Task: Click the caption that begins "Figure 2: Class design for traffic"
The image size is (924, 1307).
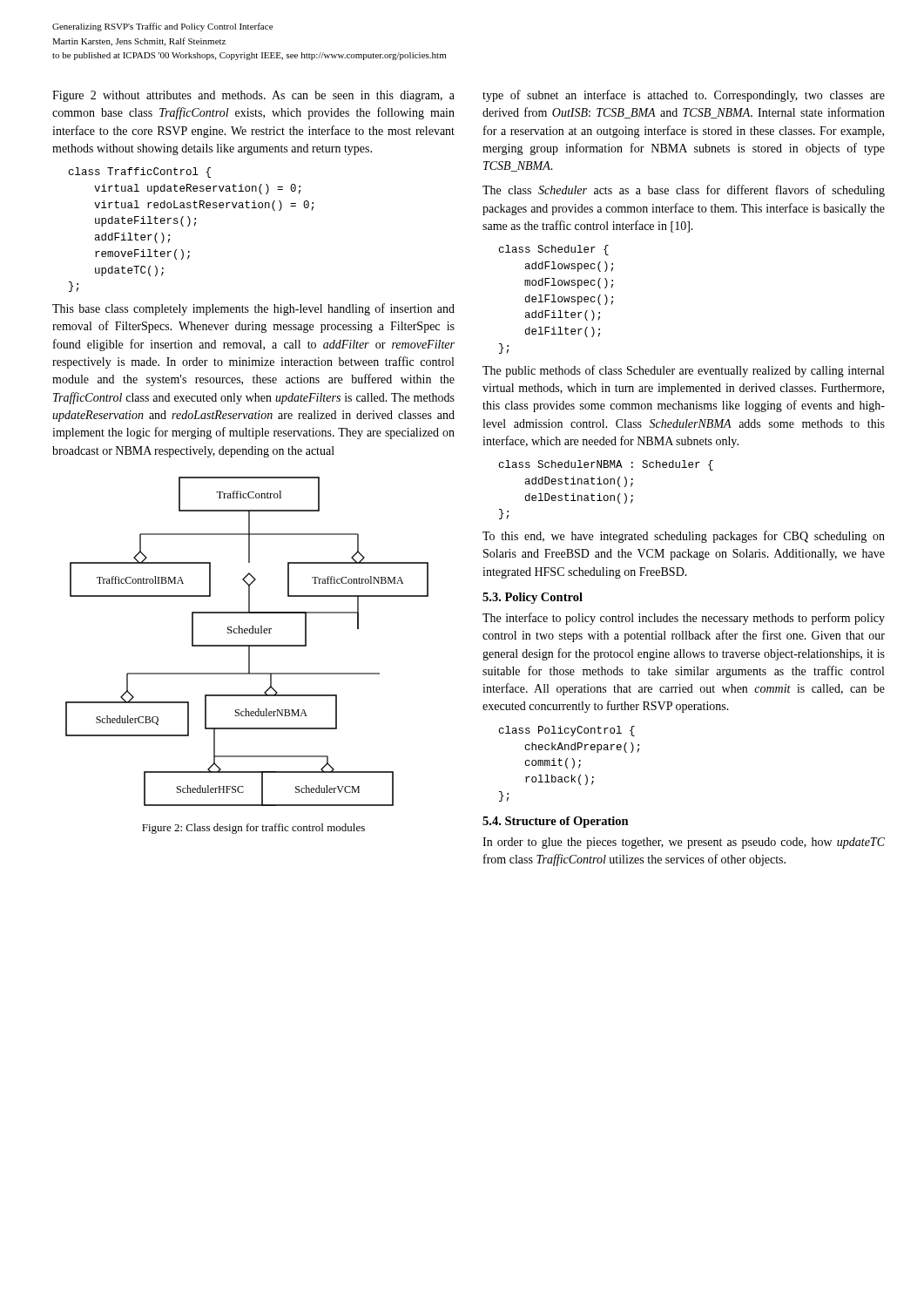Action: pyautogui.click(x=253, y=827)
